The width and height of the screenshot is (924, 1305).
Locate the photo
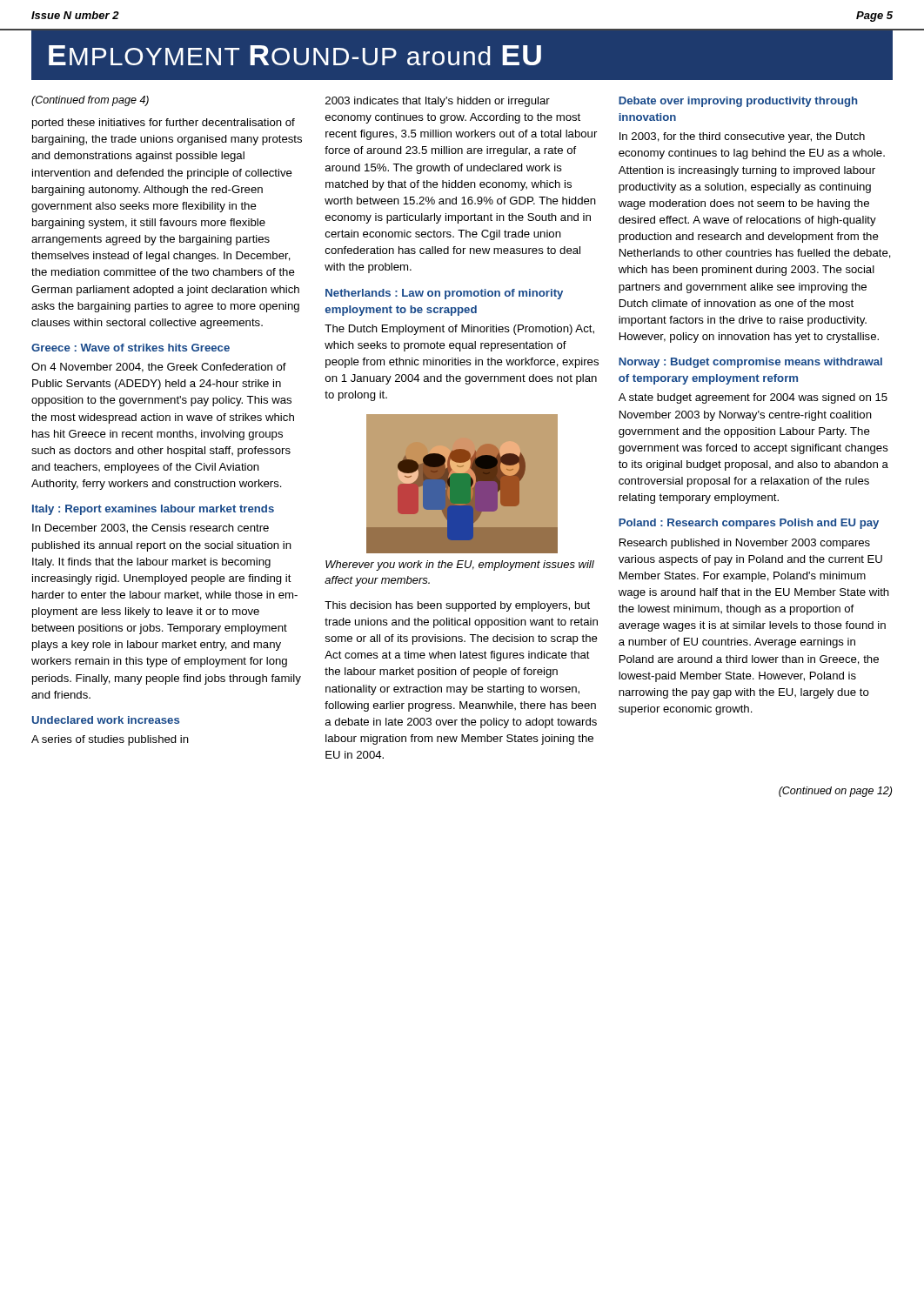(462, 483)
